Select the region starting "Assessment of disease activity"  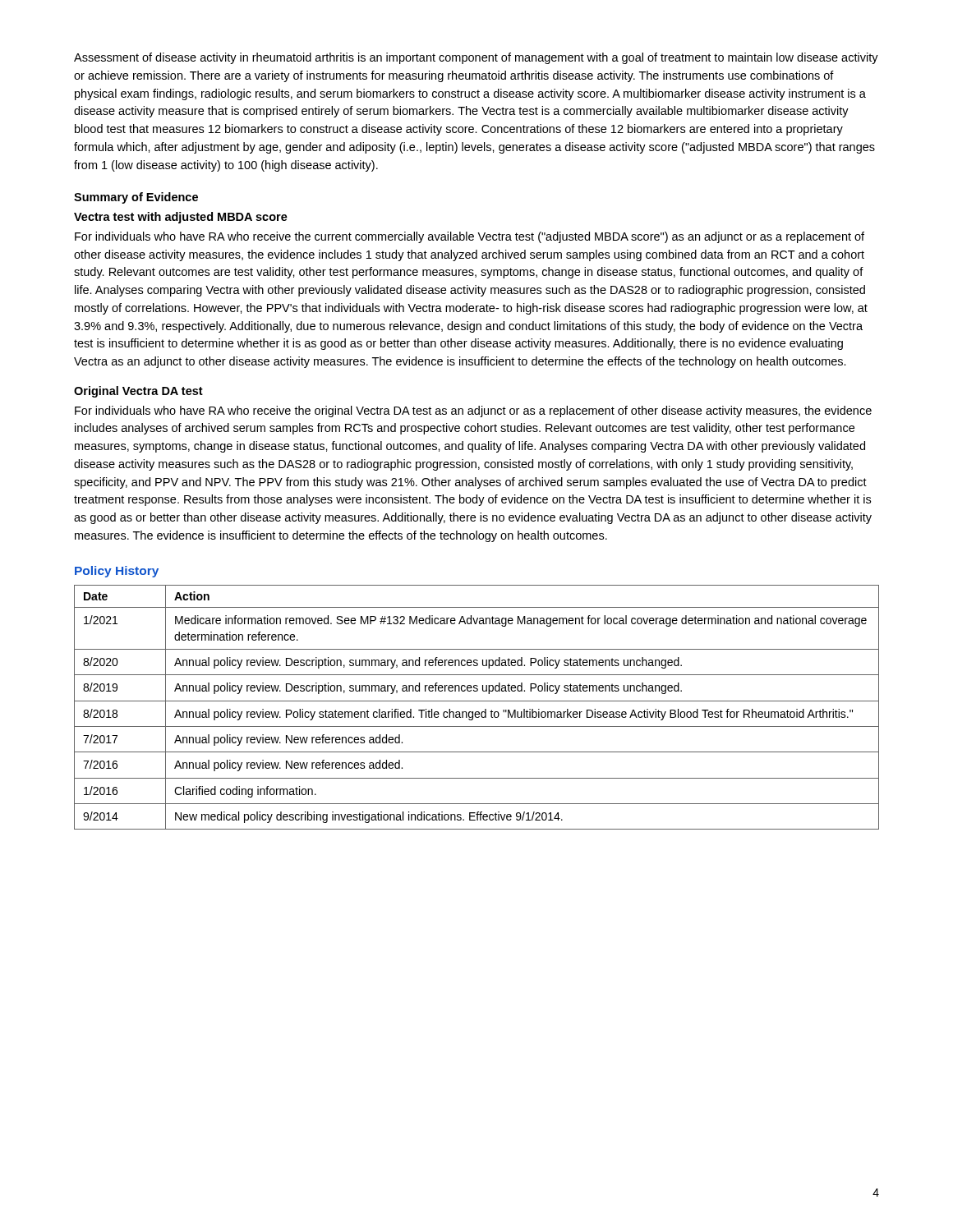coord(476,111)
